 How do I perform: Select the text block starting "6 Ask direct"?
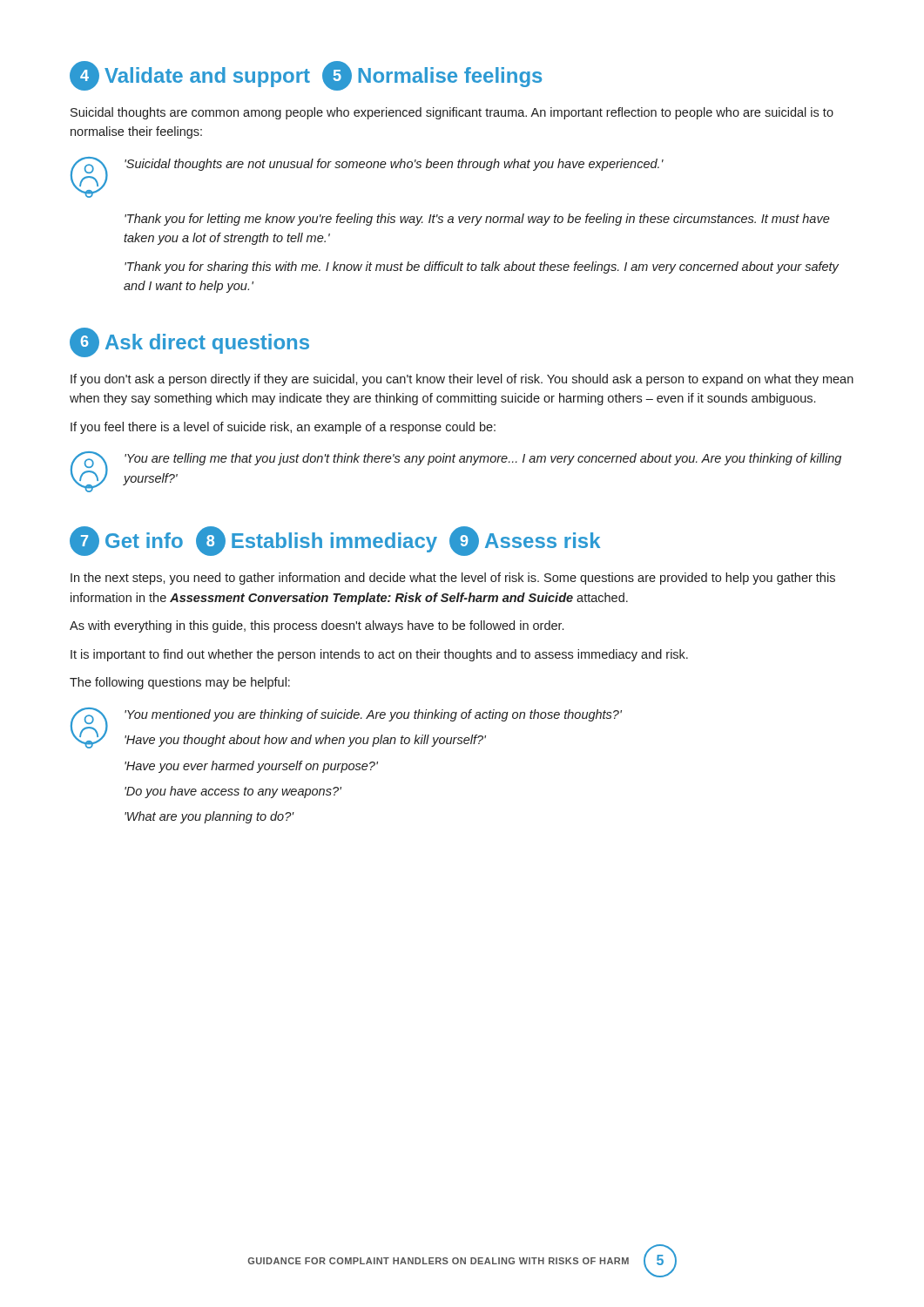tap(190, 342)
